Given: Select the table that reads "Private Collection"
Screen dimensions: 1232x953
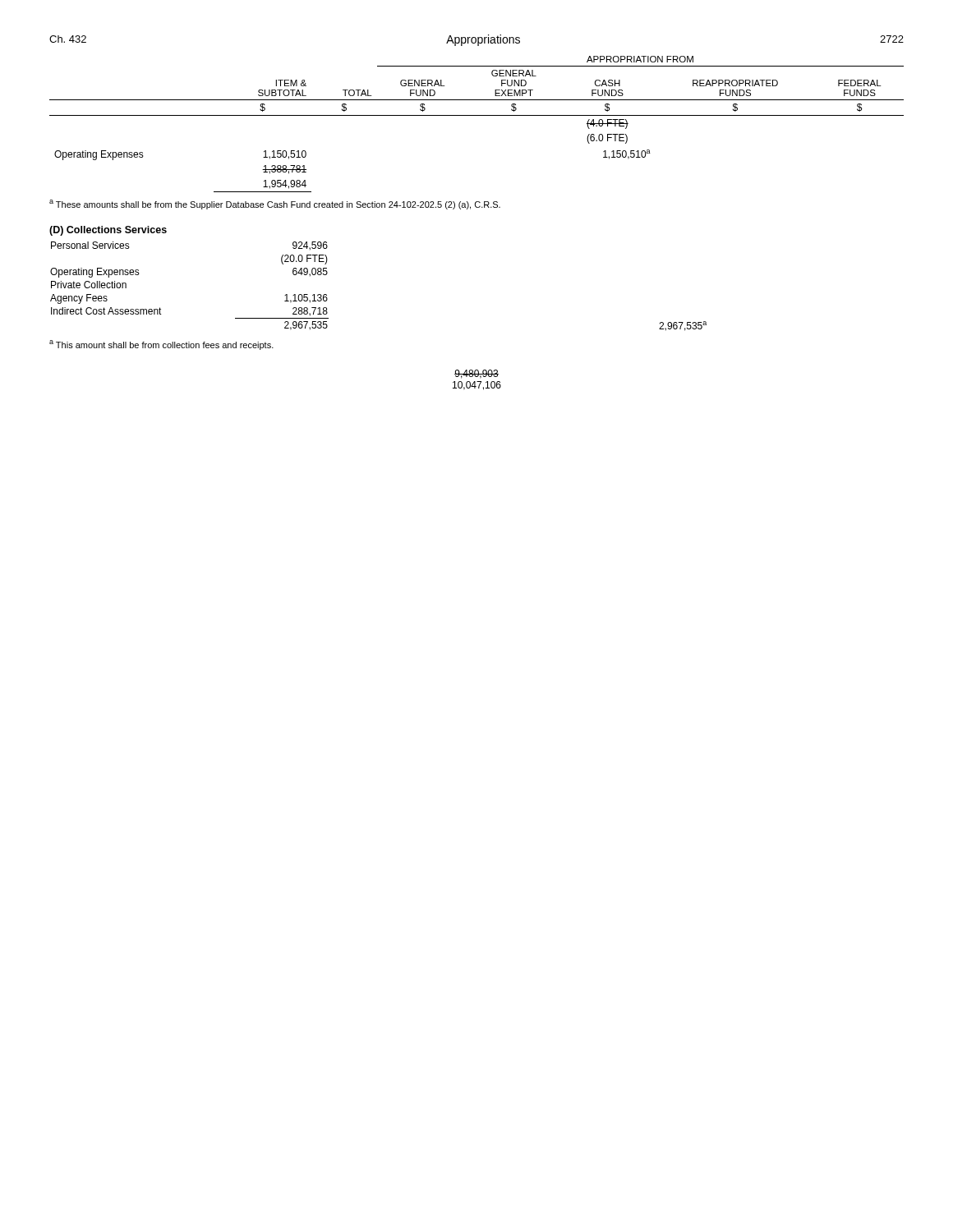Looking at the screenshot, I should tap(476, 286).
